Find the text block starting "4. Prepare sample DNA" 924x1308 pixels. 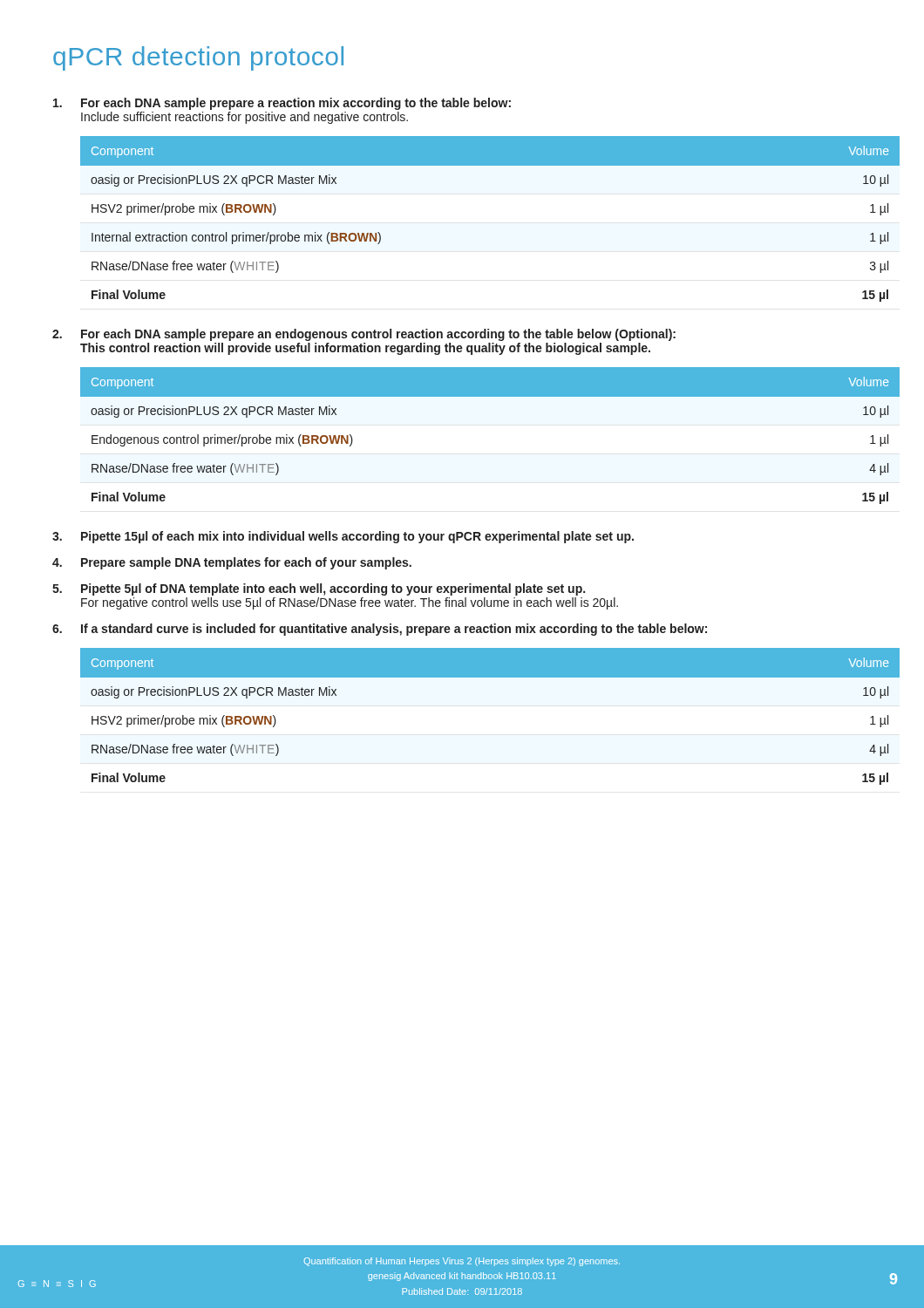232,563
